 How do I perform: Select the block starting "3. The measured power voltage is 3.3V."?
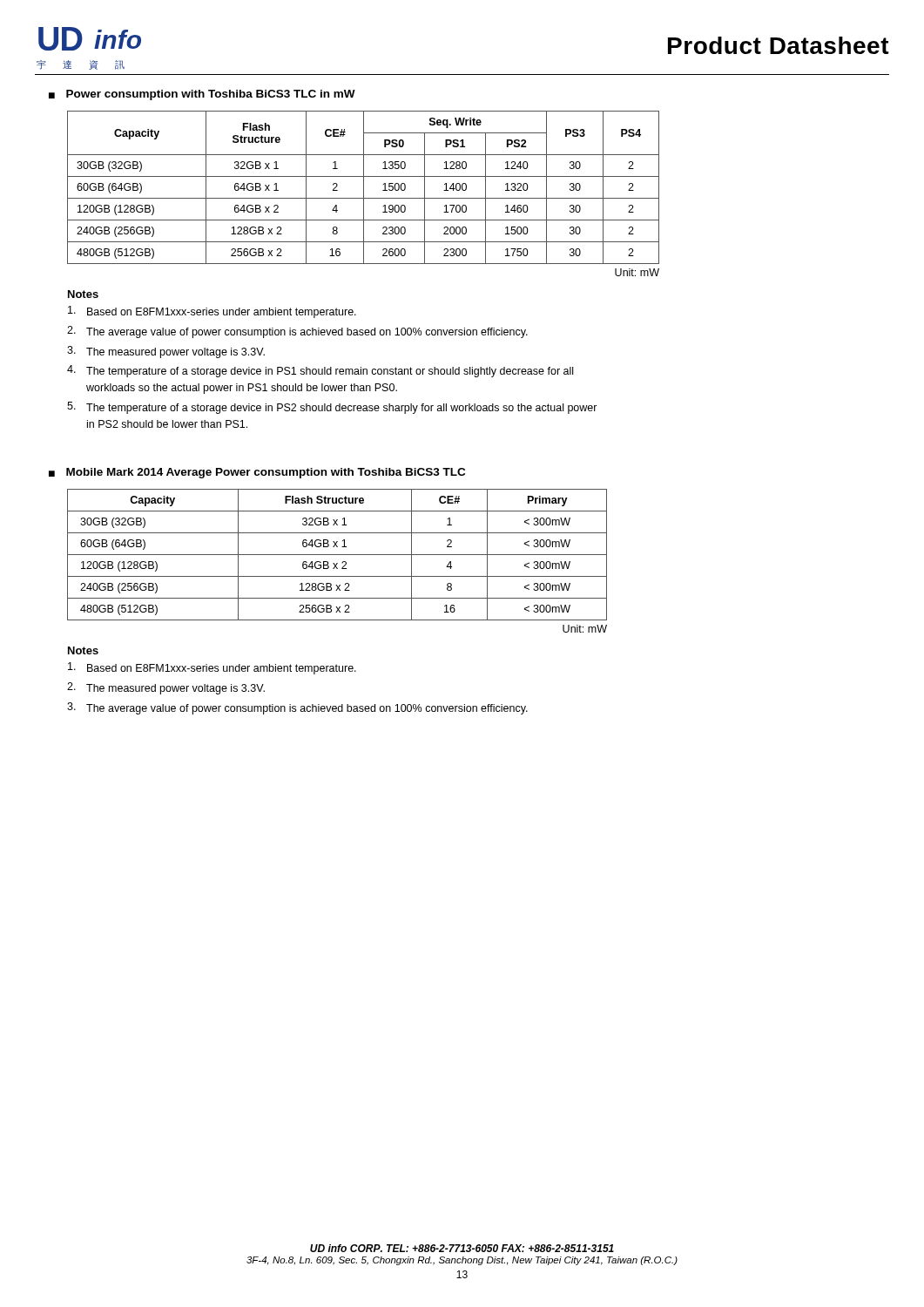tap(166, 352)
